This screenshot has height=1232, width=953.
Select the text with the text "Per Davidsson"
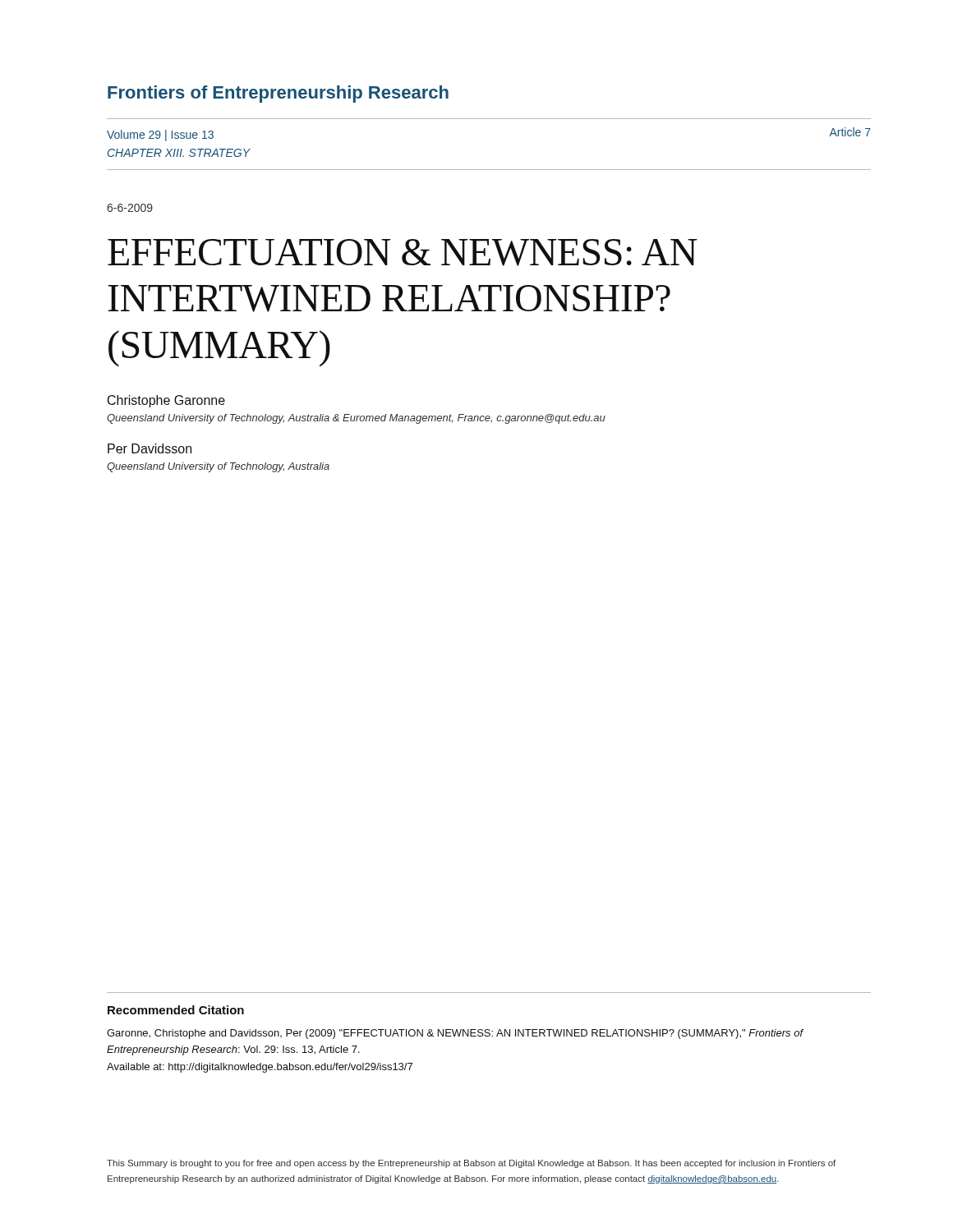(x=150, y=449)
